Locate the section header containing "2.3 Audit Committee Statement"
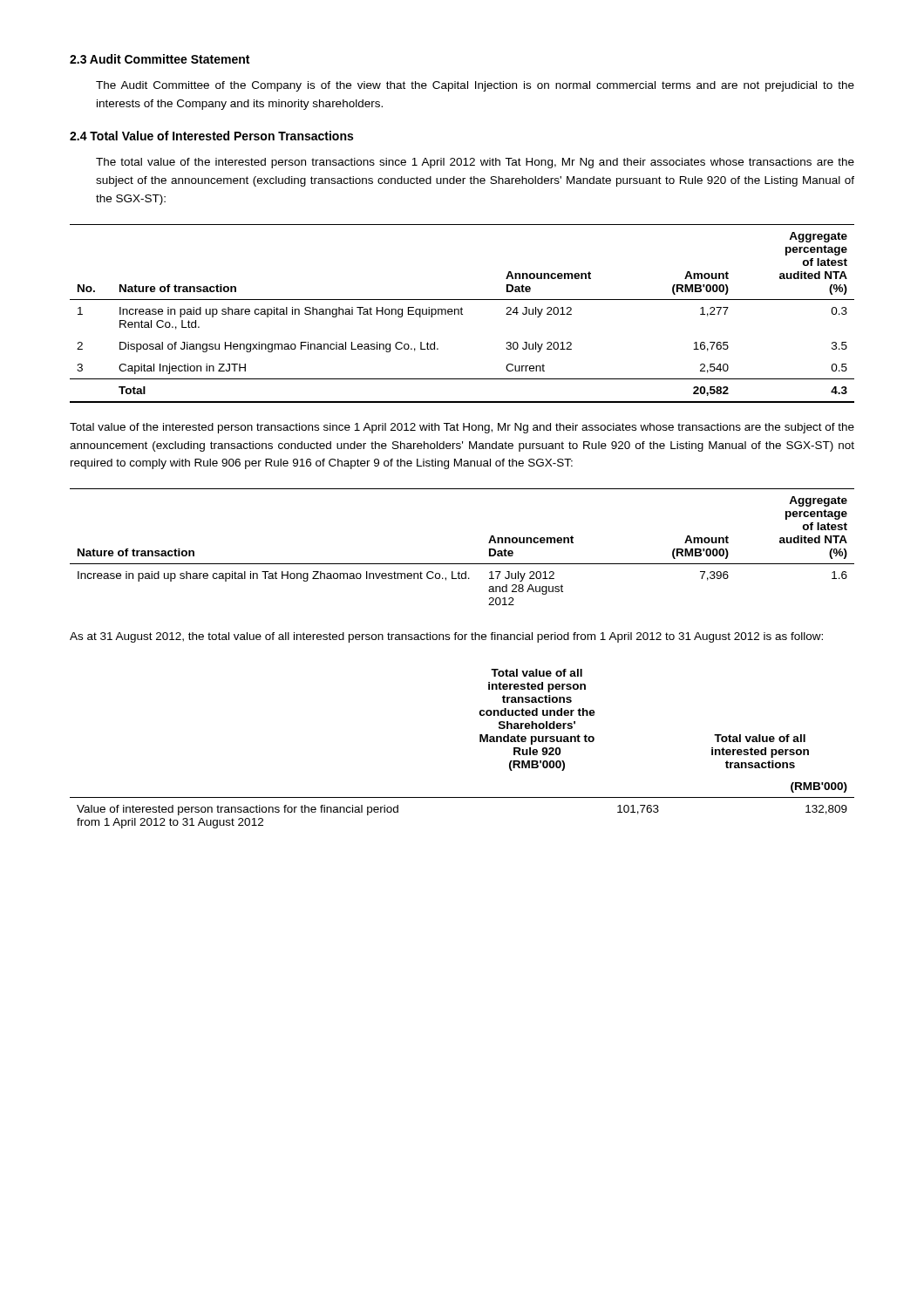 (x=160, y=59)
